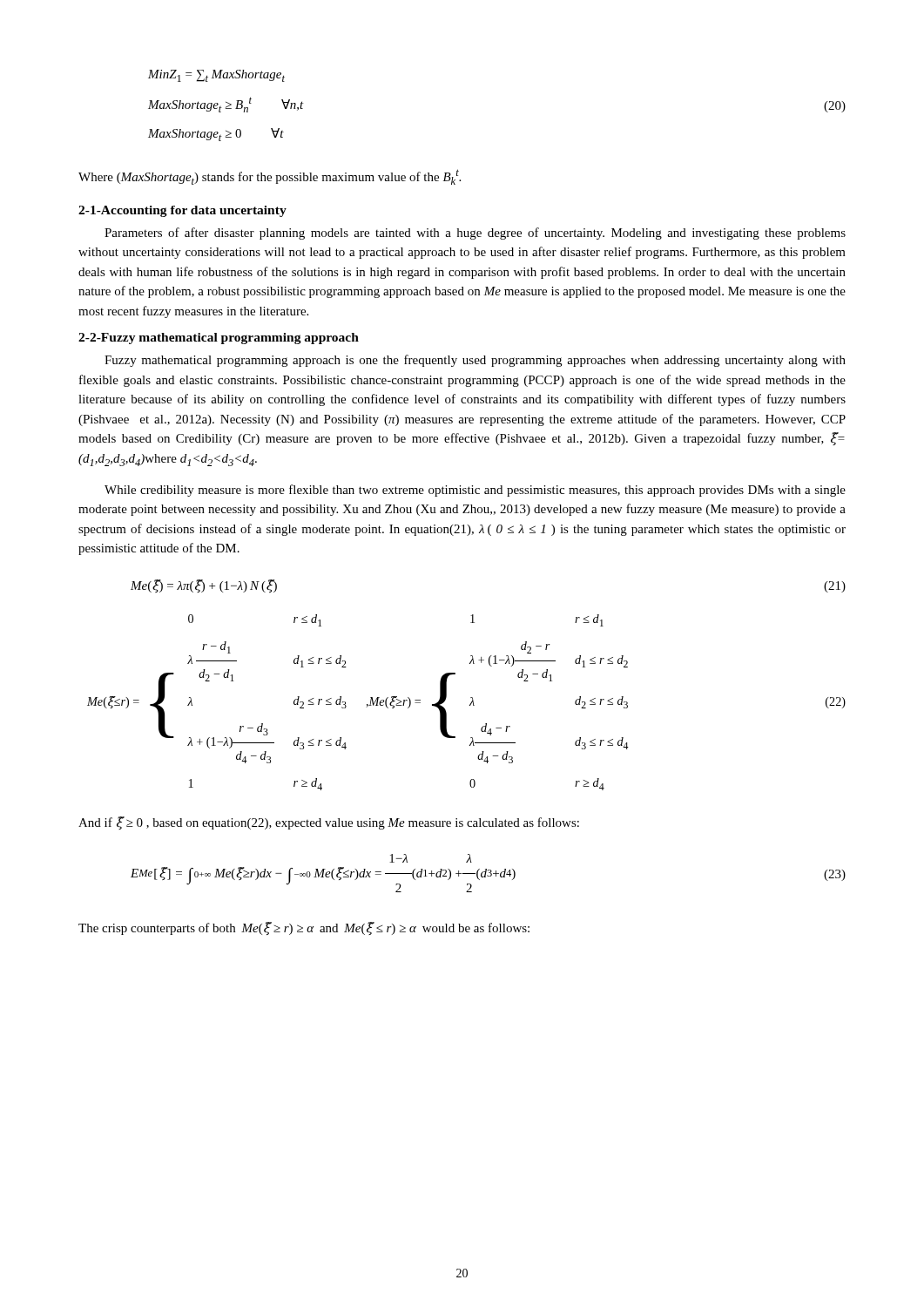The height and width of the screenshot is (1307, 924).
Task: Select the section header containing "2-1-Accounting for data uncertainty"
Action: 182,209
